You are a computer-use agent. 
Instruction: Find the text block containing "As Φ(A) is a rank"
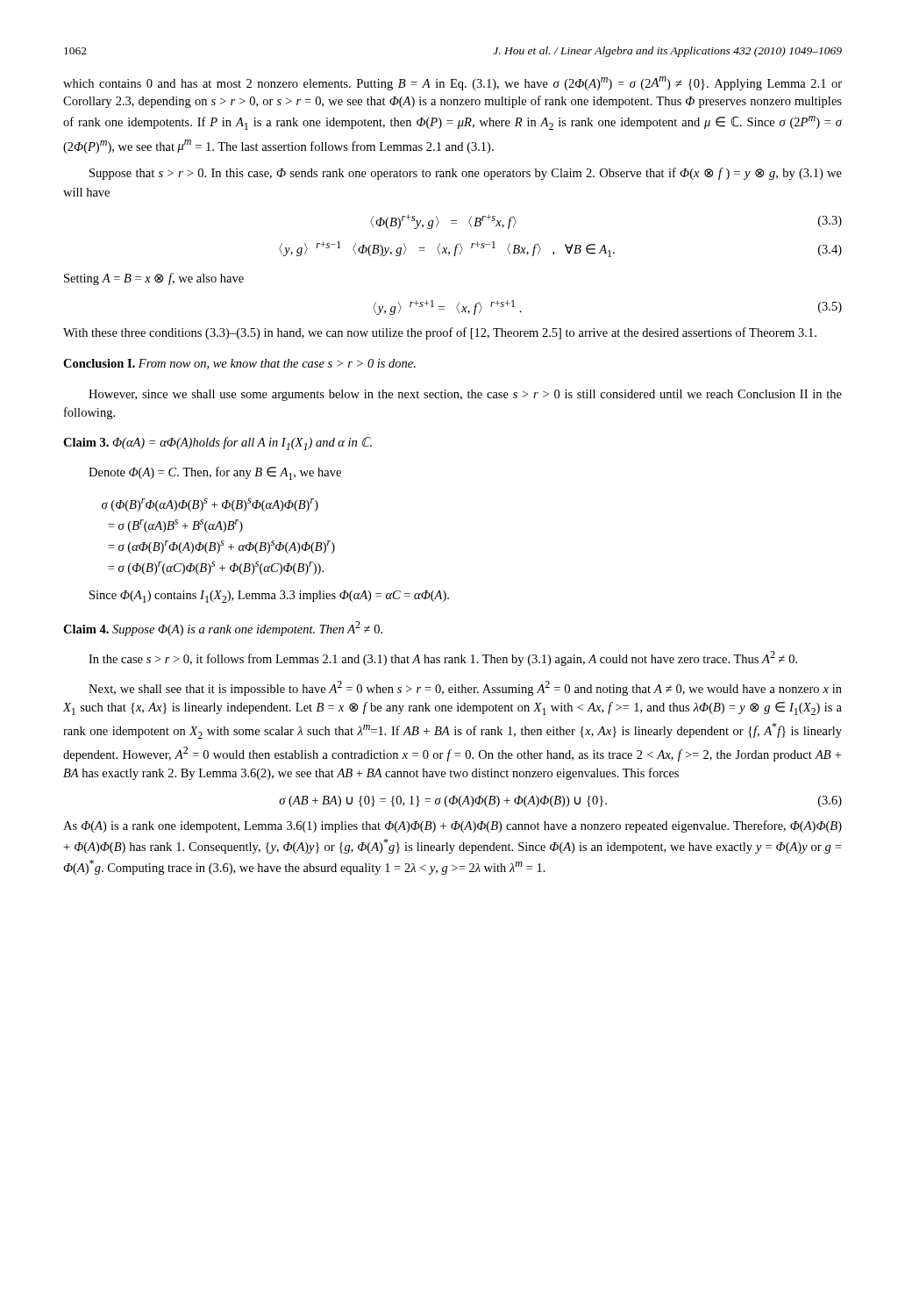[x=452, y=847]
